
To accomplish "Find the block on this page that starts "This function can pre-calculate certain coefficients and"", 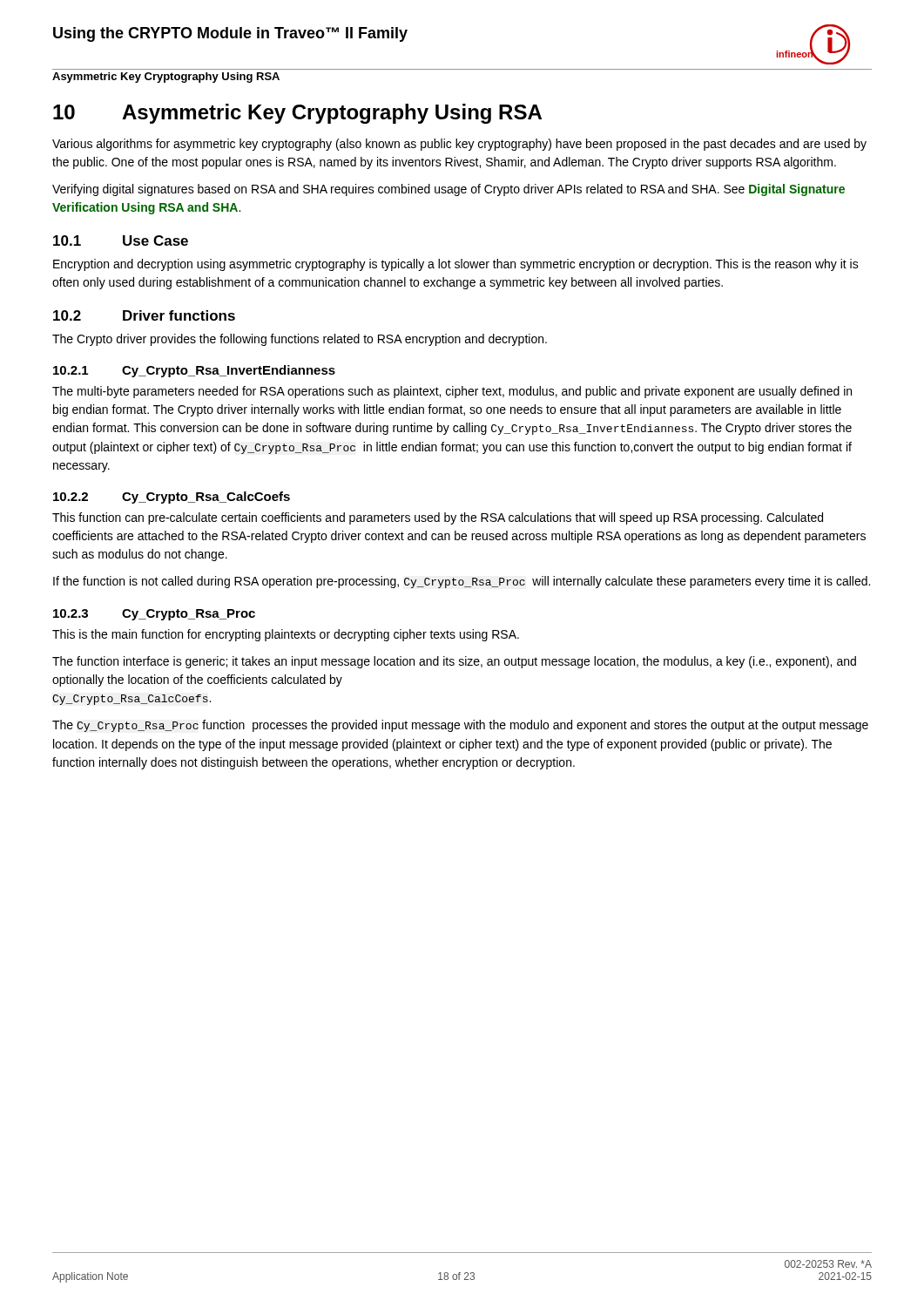I will (462, 536).
